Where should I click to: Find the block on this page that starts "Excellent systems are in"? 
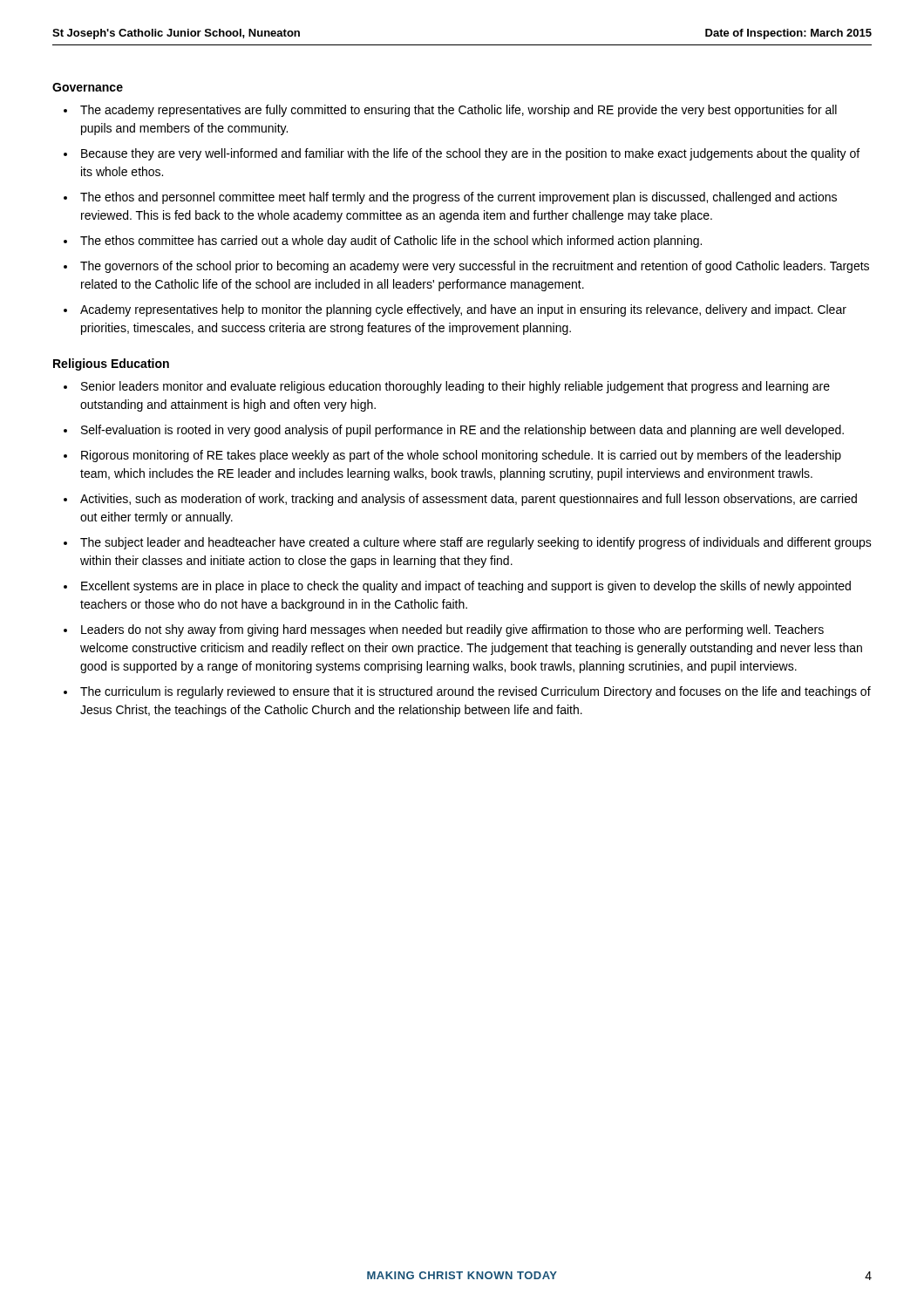[466, 595]
